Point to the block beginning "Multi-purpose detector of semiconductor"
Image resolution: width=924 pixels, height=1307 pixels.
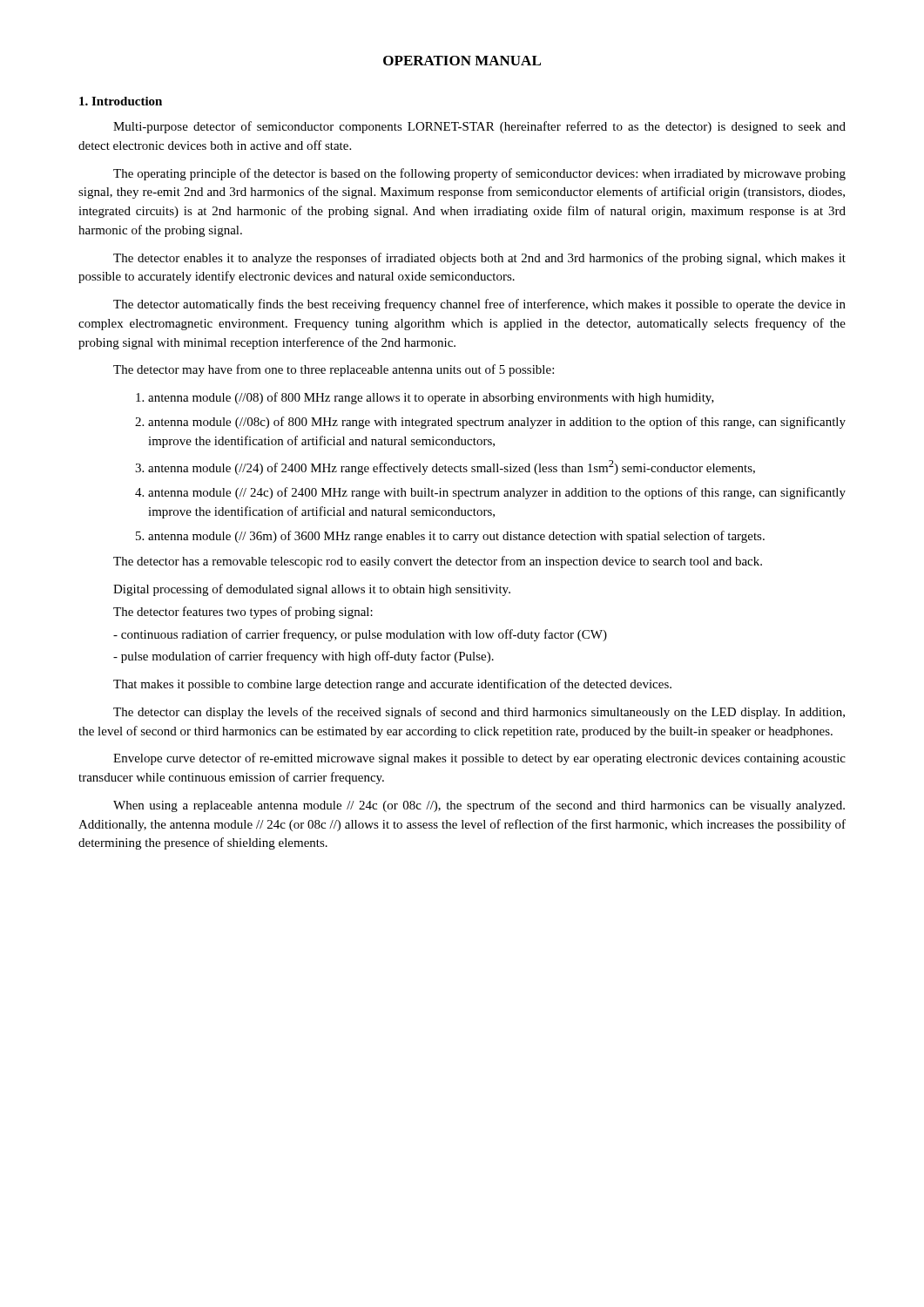[462, 249]
